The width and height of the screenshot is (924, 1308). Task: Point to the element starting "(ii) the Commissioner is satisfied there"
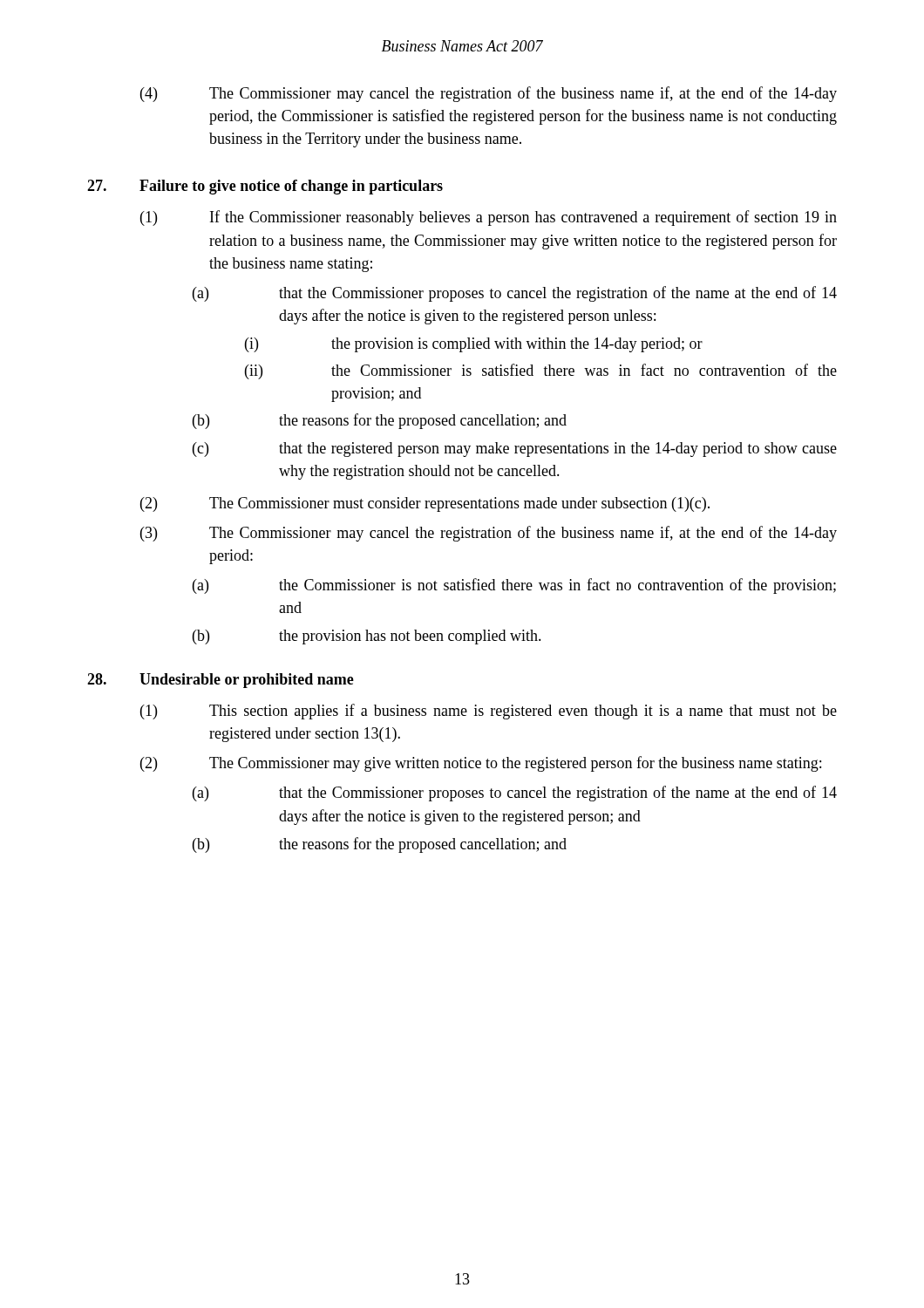coord(462,382)
